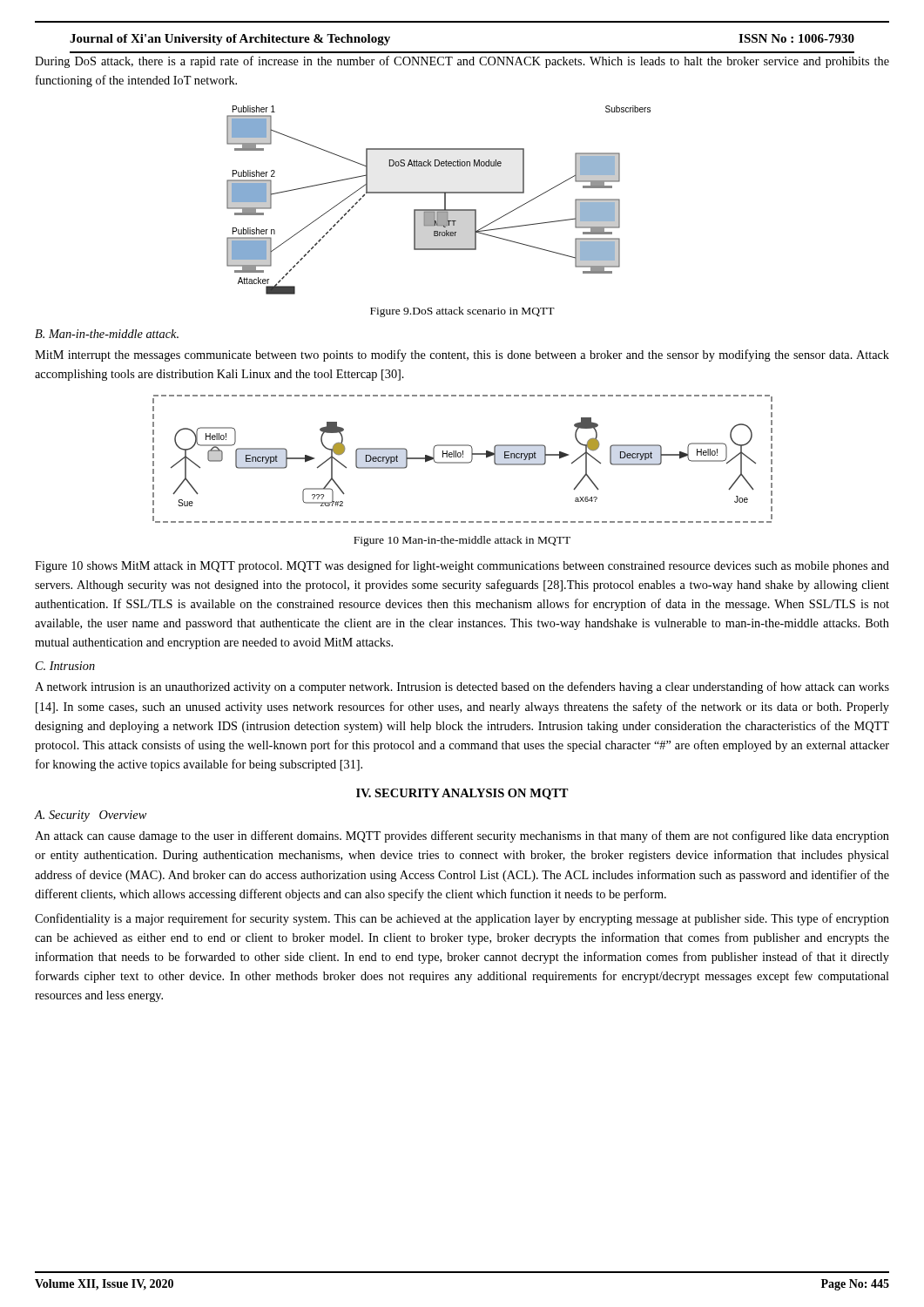The width and height of the screenshot is (924, 1307).
Task: Point to the text starting "C. Intrusion"
Action: pyautogui.click(x=65, y=666)
